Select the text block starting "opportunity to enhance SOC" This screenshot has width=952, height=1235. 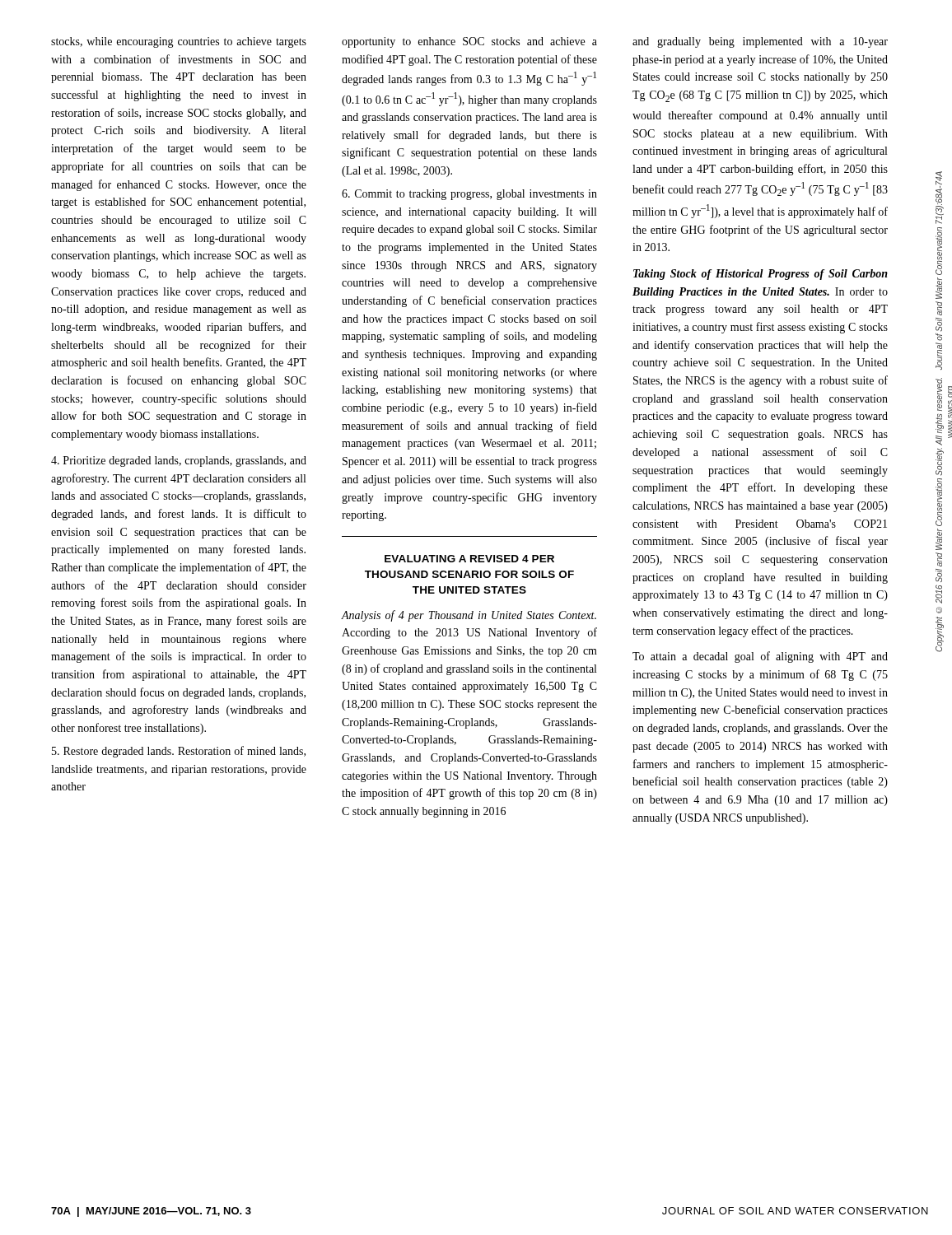coord(469,106)
